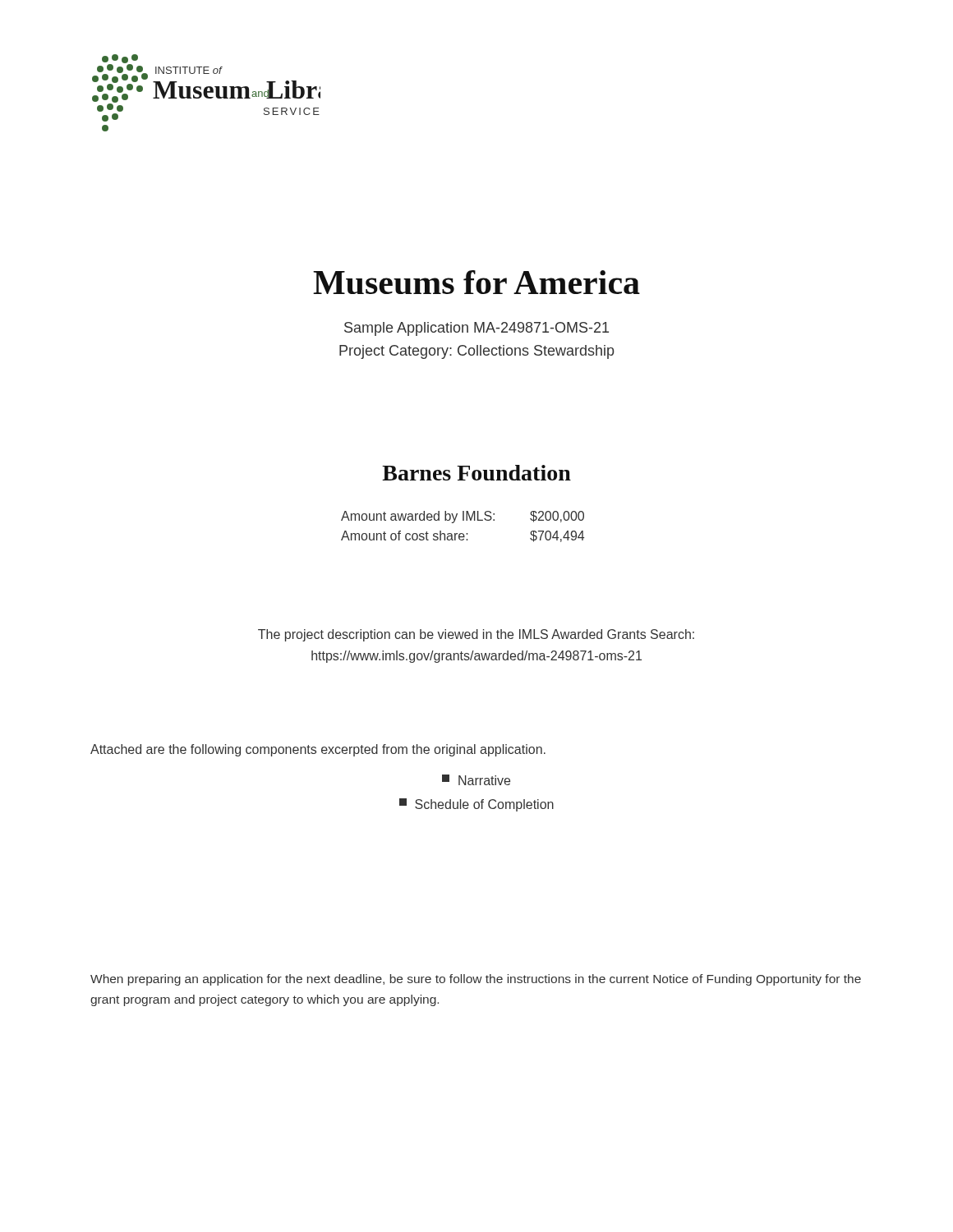Locate a logo
This screenshot has height=1232, width=953.
205,96
